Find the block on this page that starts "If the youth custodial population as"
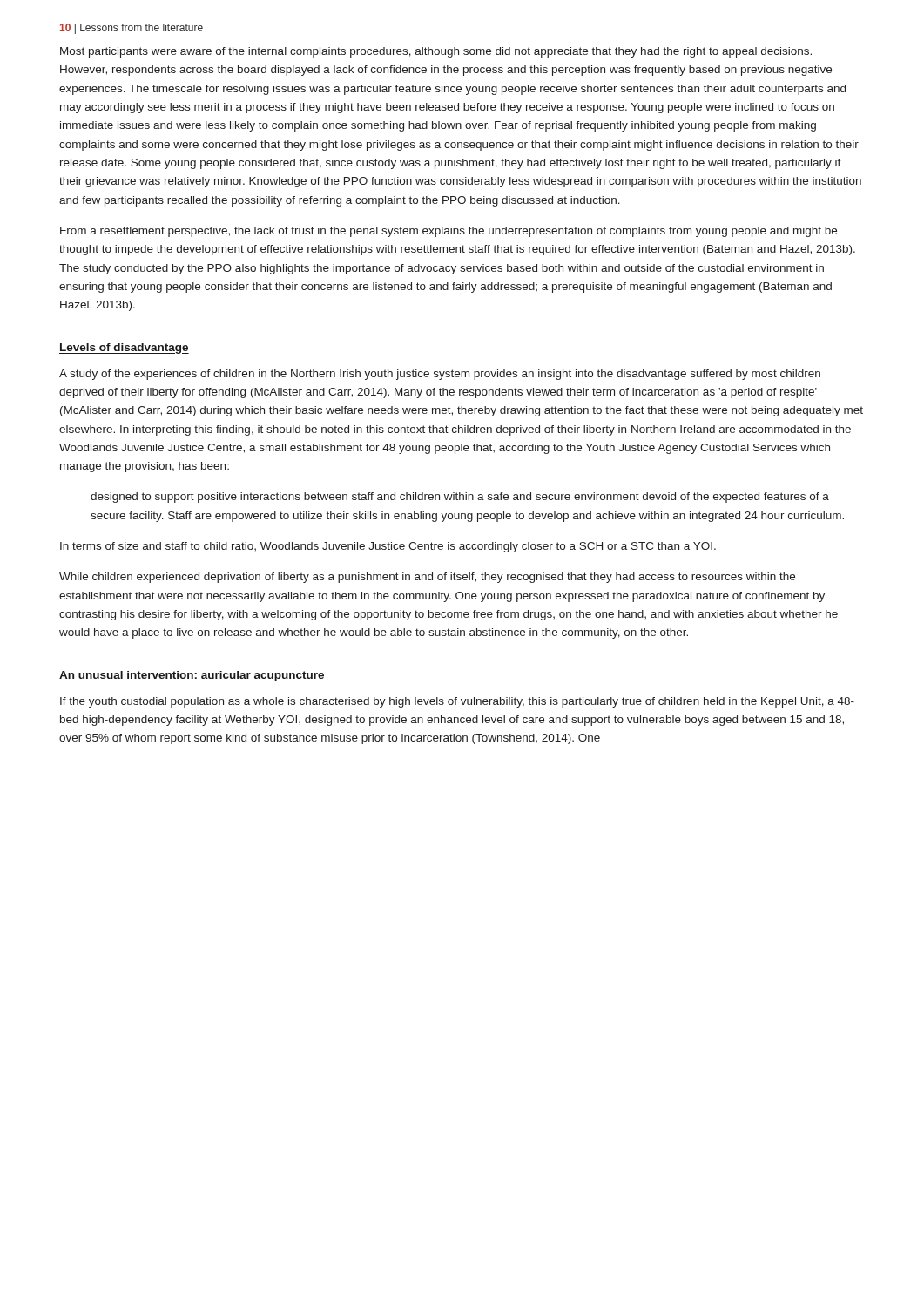This screenshot has width=924, height=1307. pyautogui.click(x=457, y=719)
